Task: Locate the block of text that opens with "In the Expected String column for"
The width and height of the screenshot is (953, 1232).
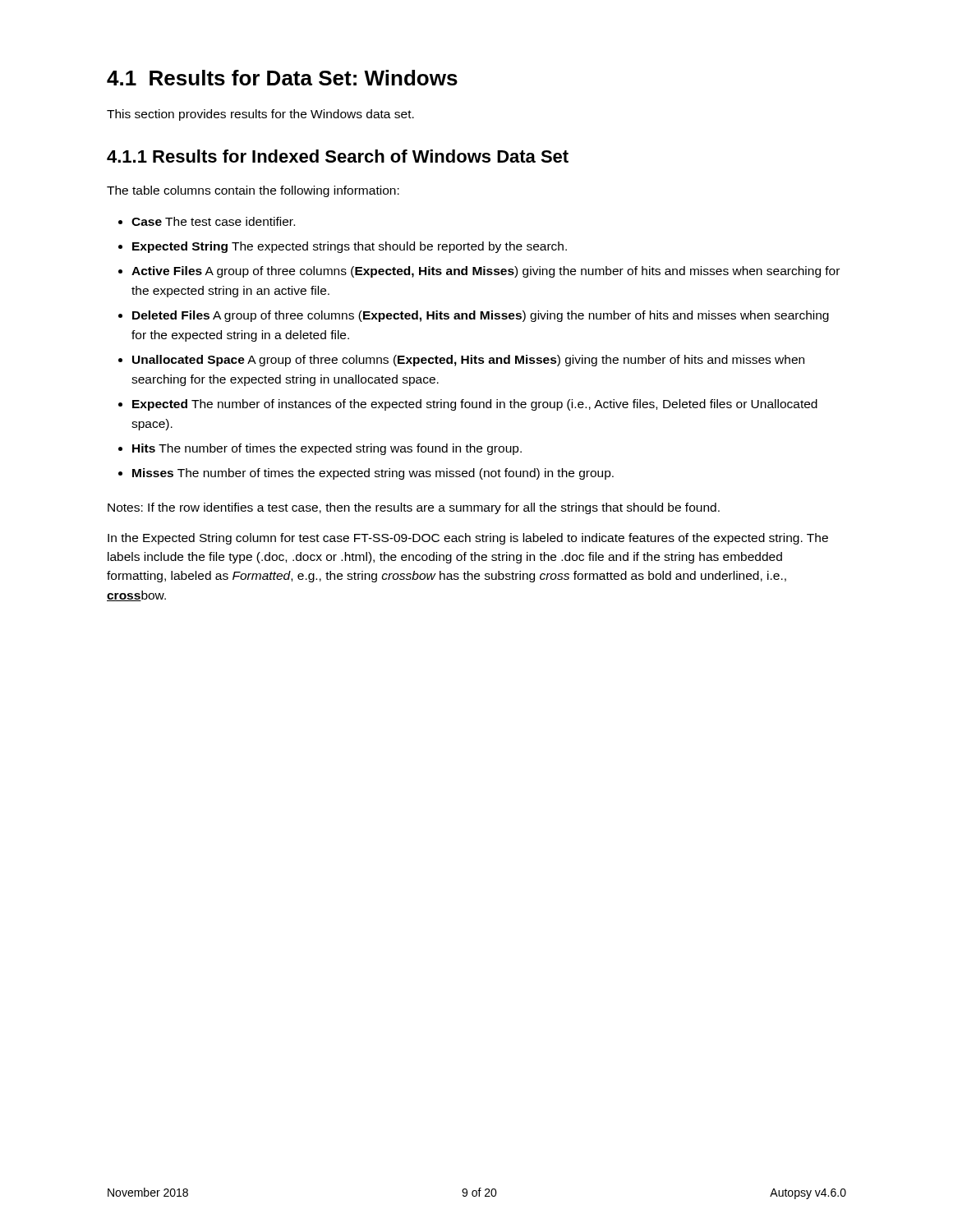Action: 468,566
